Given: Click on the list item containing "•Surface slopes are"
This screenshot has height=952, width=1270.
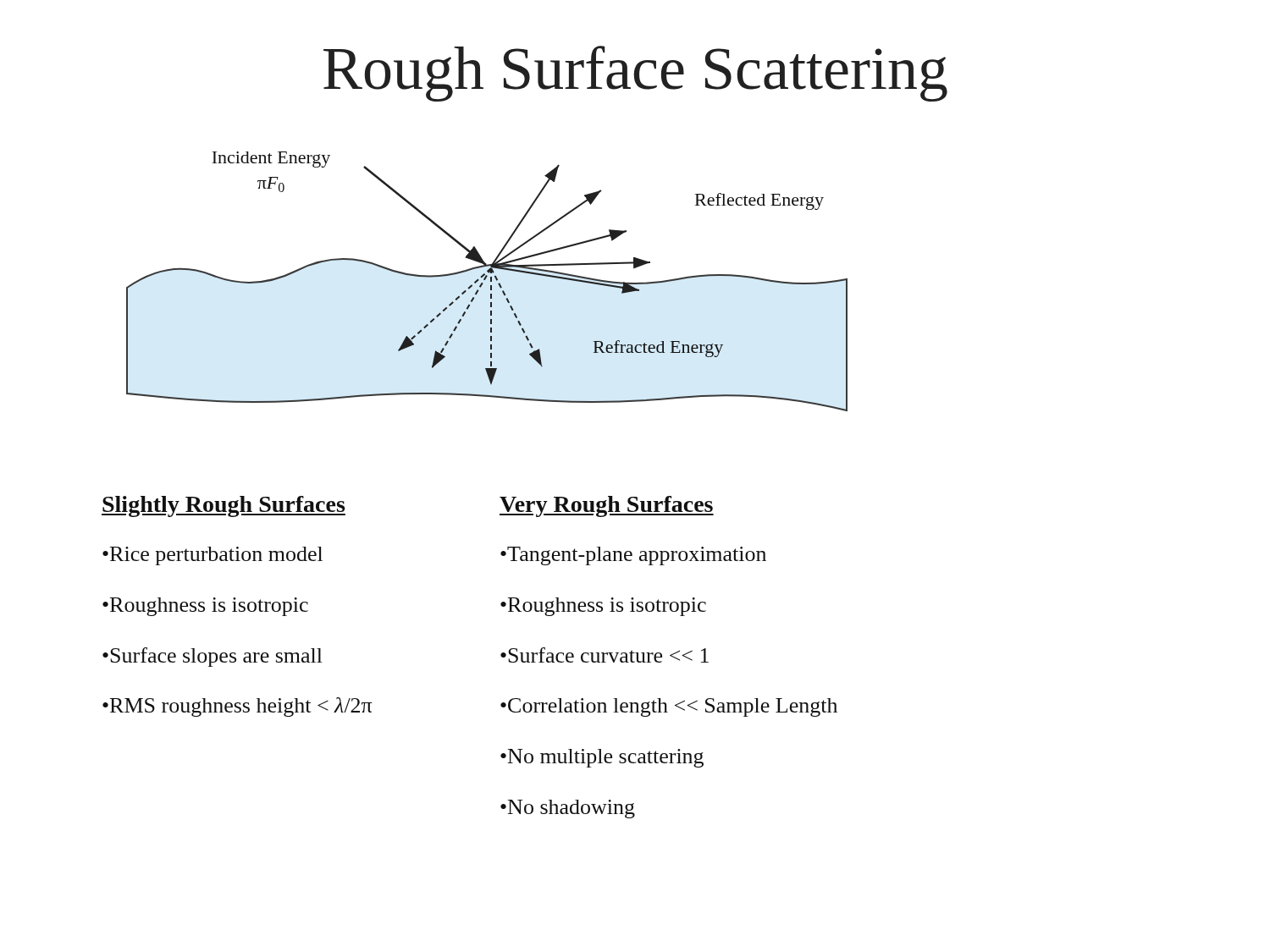Looking at the screenshot, I should 284,655.
